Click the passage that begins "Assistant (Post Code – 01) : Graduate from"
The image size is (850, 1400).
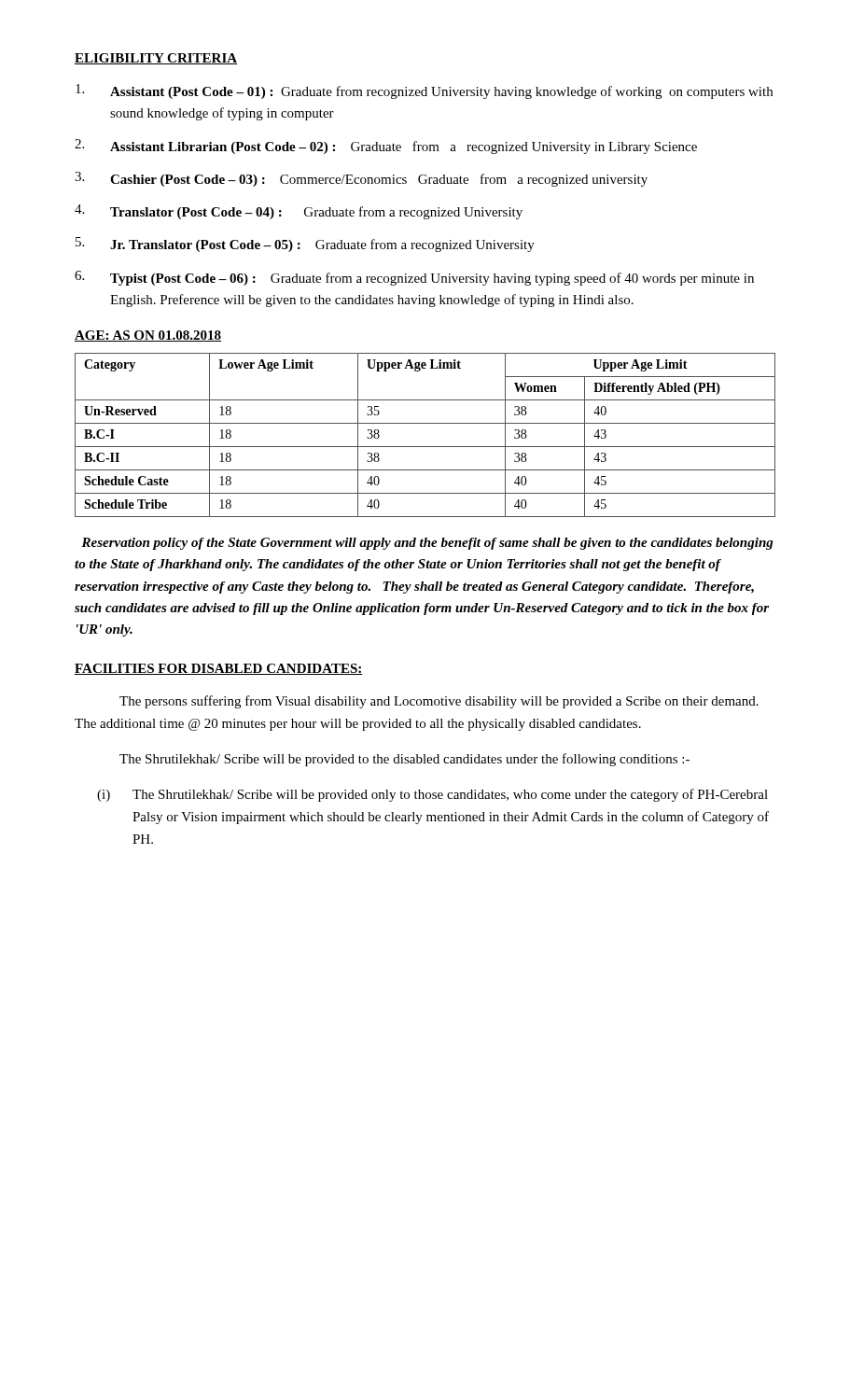coord(425,103)
